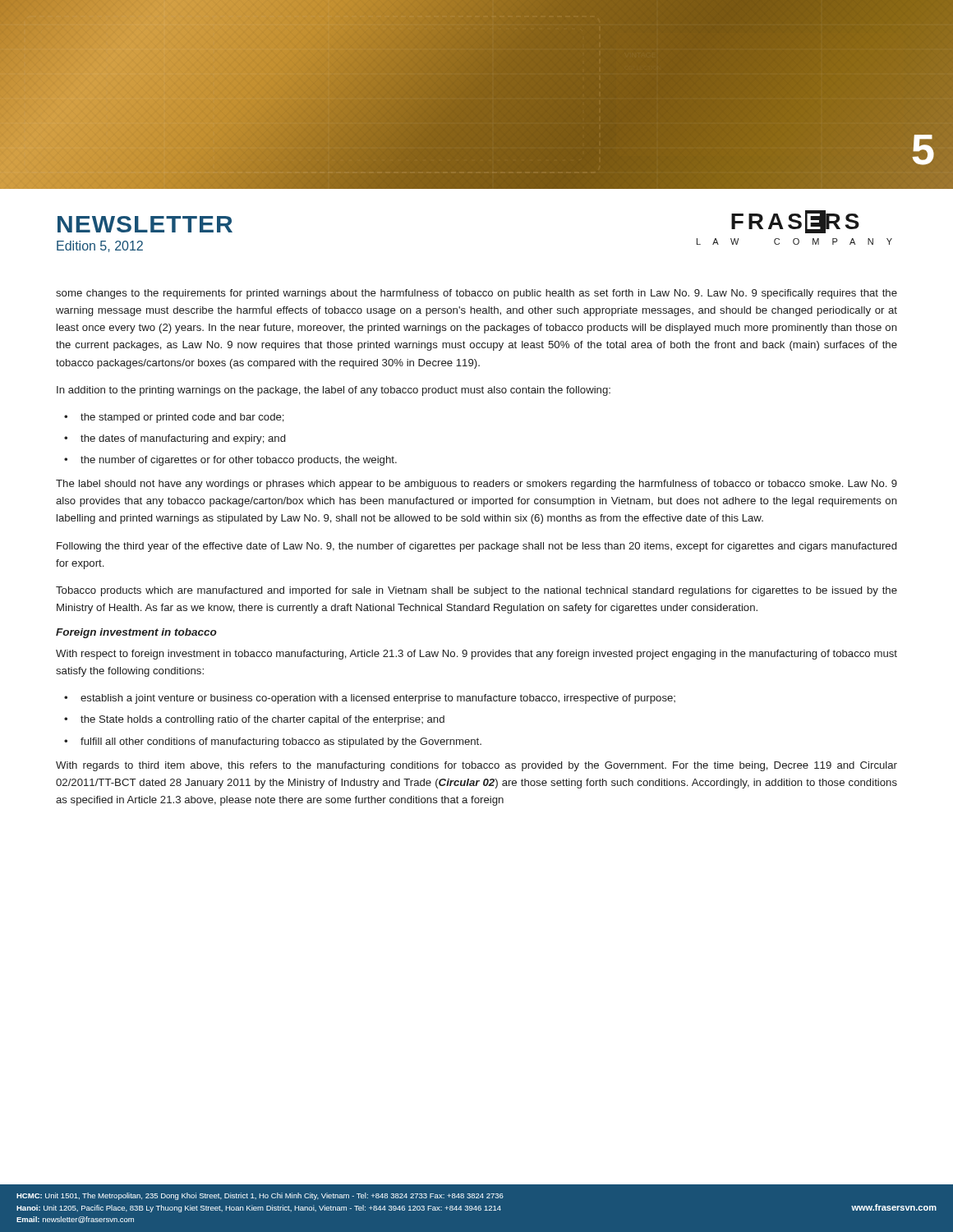953x1232 pixels.
Task: Point to the element starting "In addition to the printing warnings"
Action: (x=334, y=389)
